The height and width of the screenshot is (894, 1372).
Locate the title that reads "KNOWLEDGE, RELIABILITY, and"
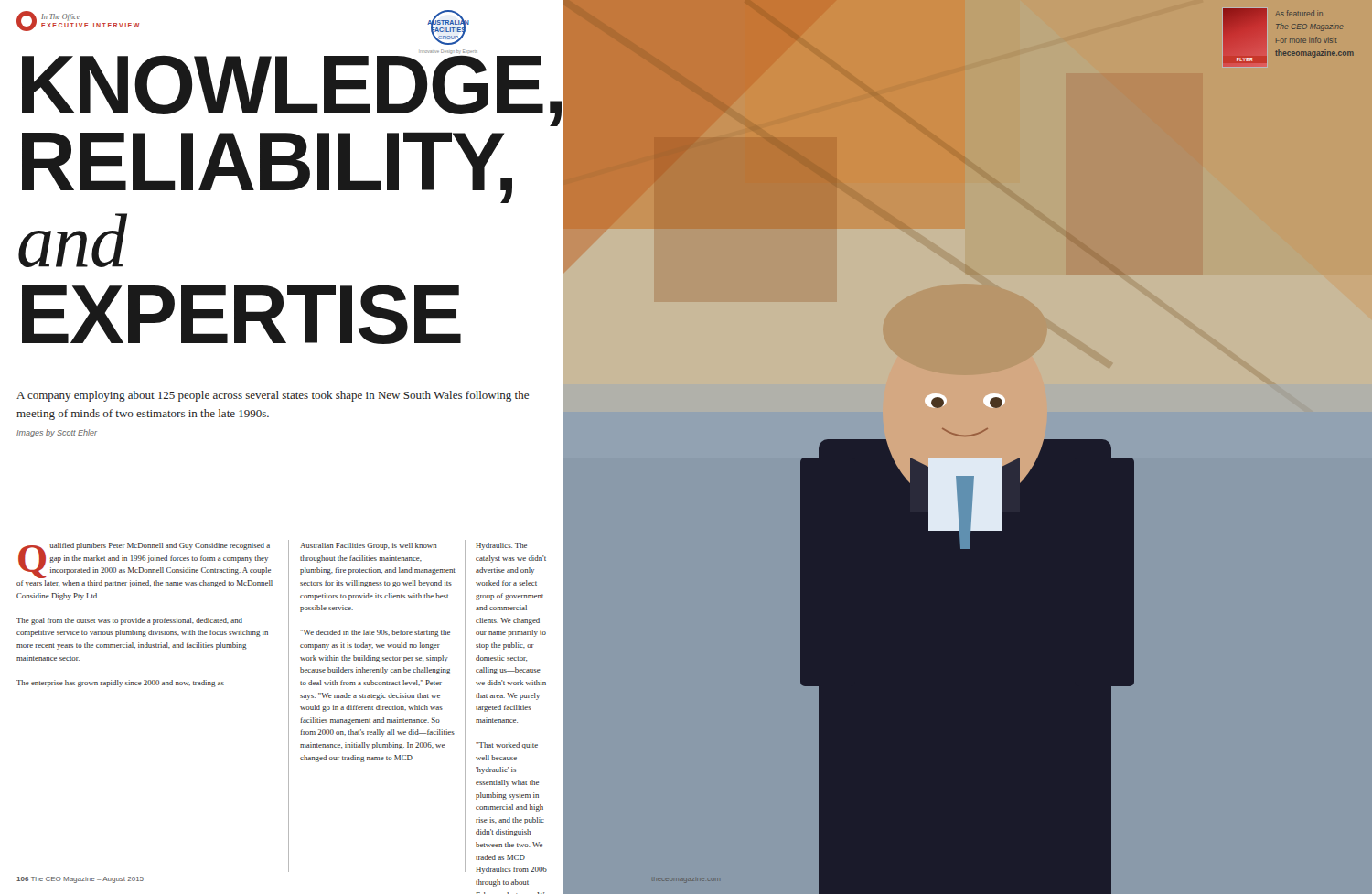[x=286, y=201]
